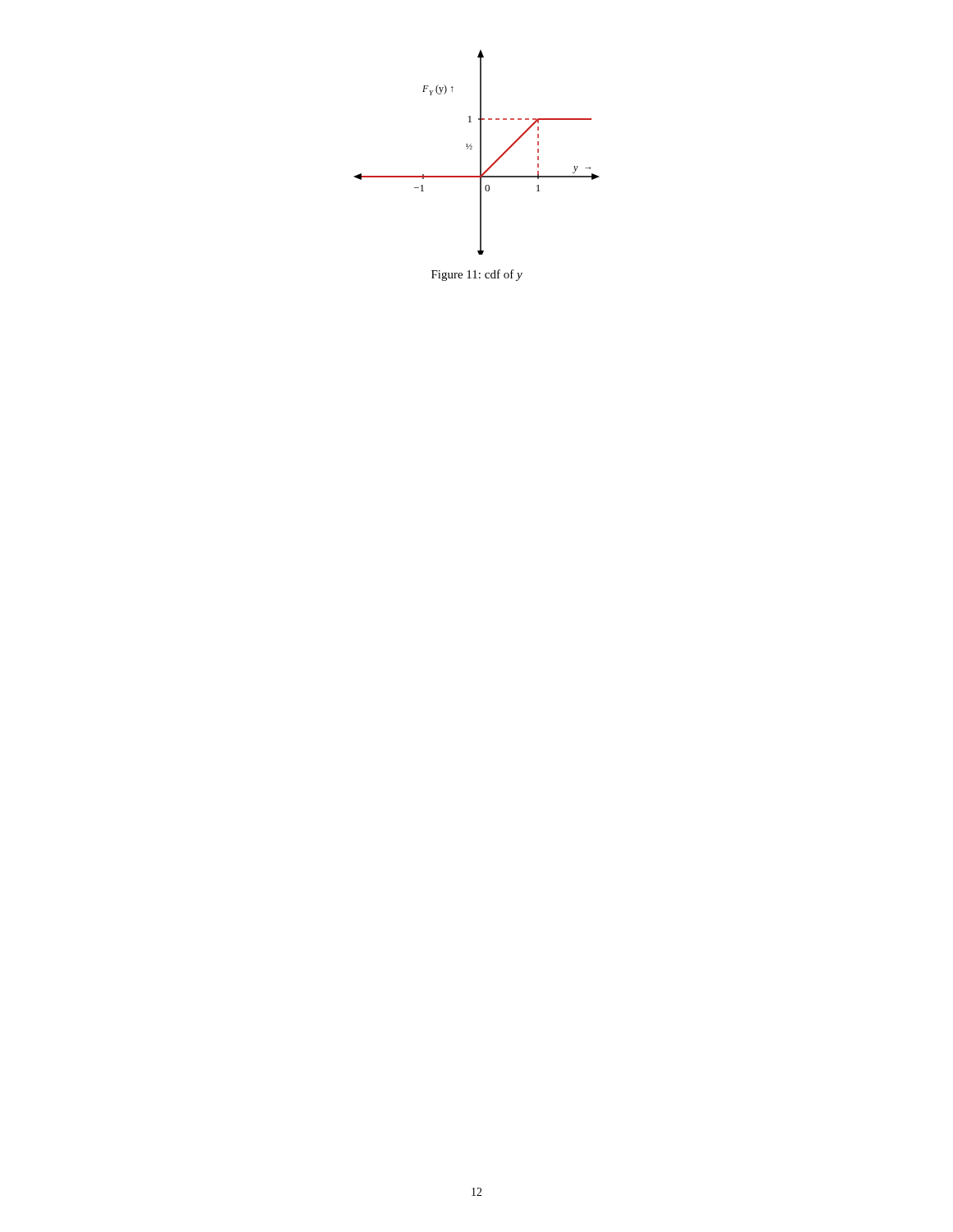
Task: Point to the caption beginning "Figure 11: cdf"
Action: pos(476,274)
